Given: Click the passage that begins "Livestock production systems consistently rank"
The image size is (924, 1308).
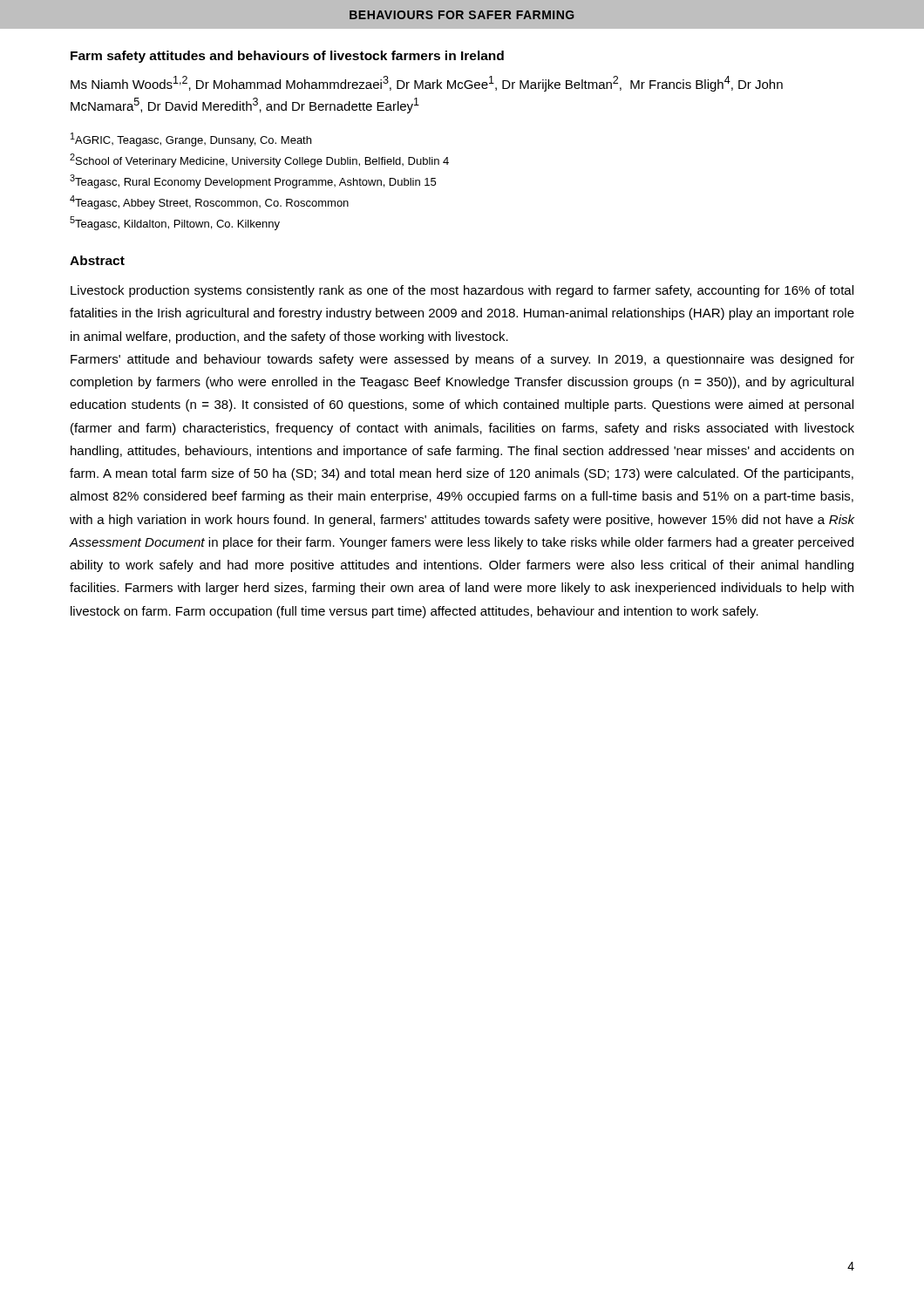Looking at the screenshot, I should click(x=462, y=451).
